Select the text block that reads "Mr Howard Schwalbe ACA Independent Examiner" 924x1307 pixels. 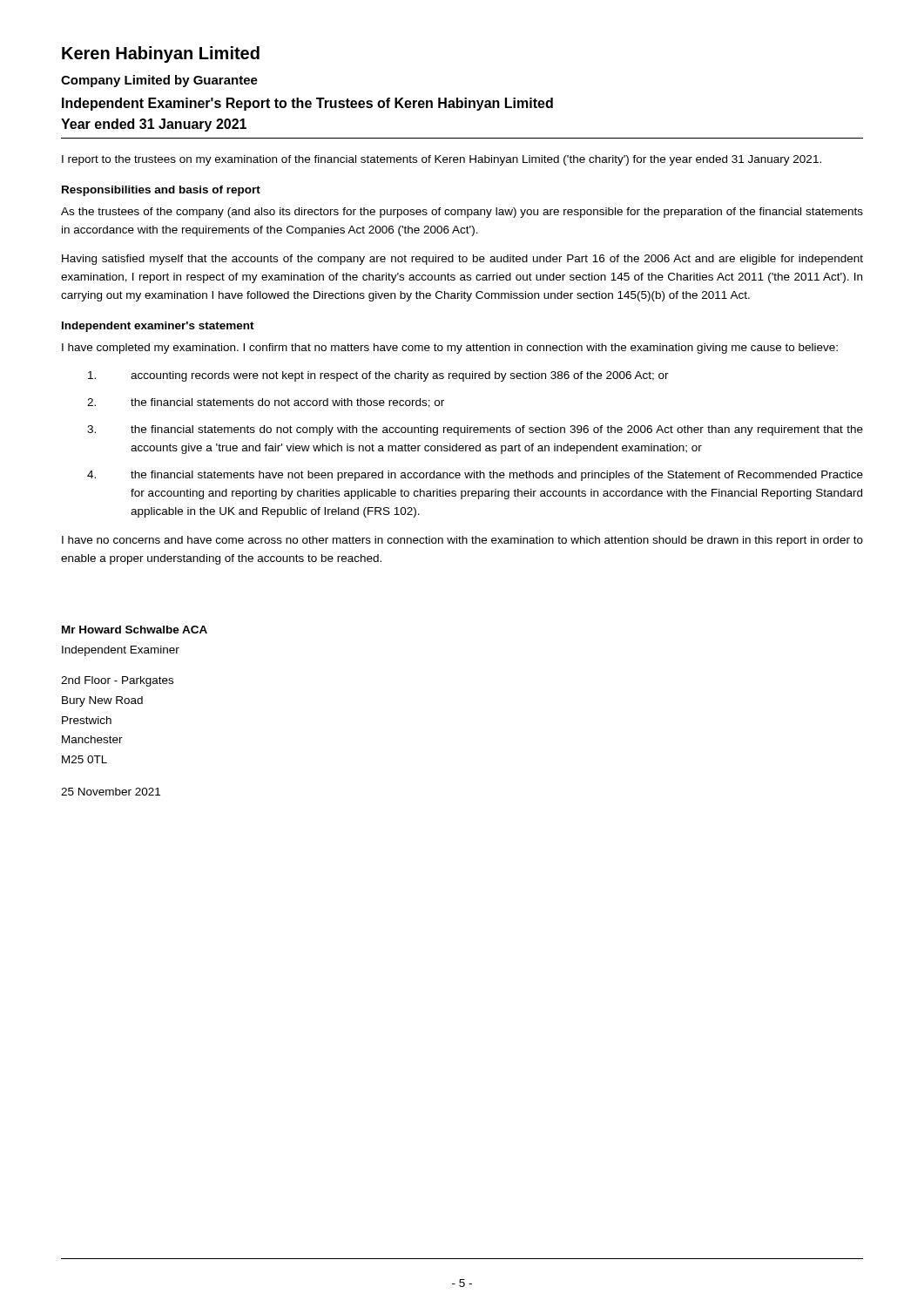(135, 630)
